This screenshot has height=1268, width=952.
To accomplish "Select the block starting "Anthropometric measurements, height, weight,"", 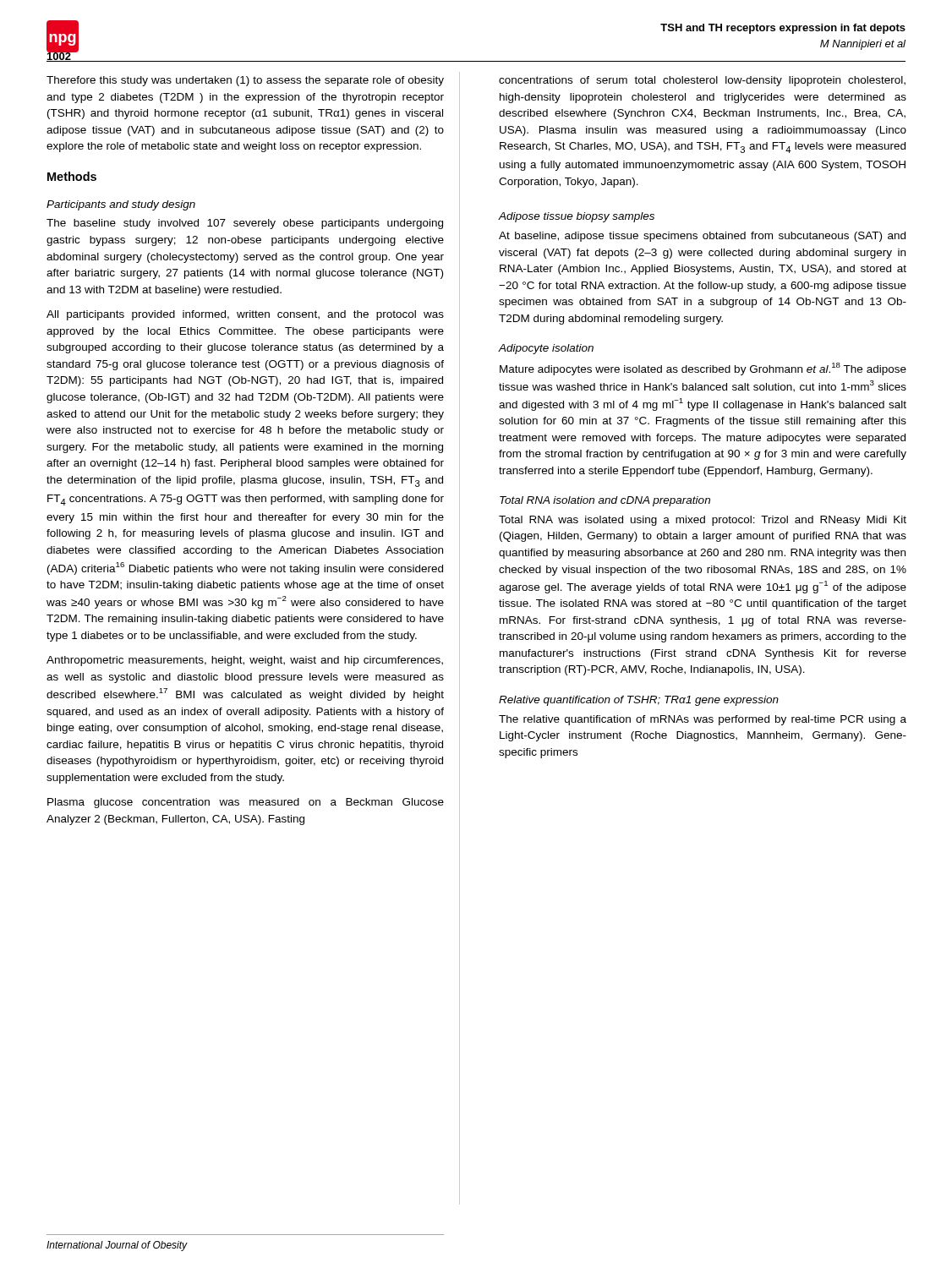I will 245,719.
